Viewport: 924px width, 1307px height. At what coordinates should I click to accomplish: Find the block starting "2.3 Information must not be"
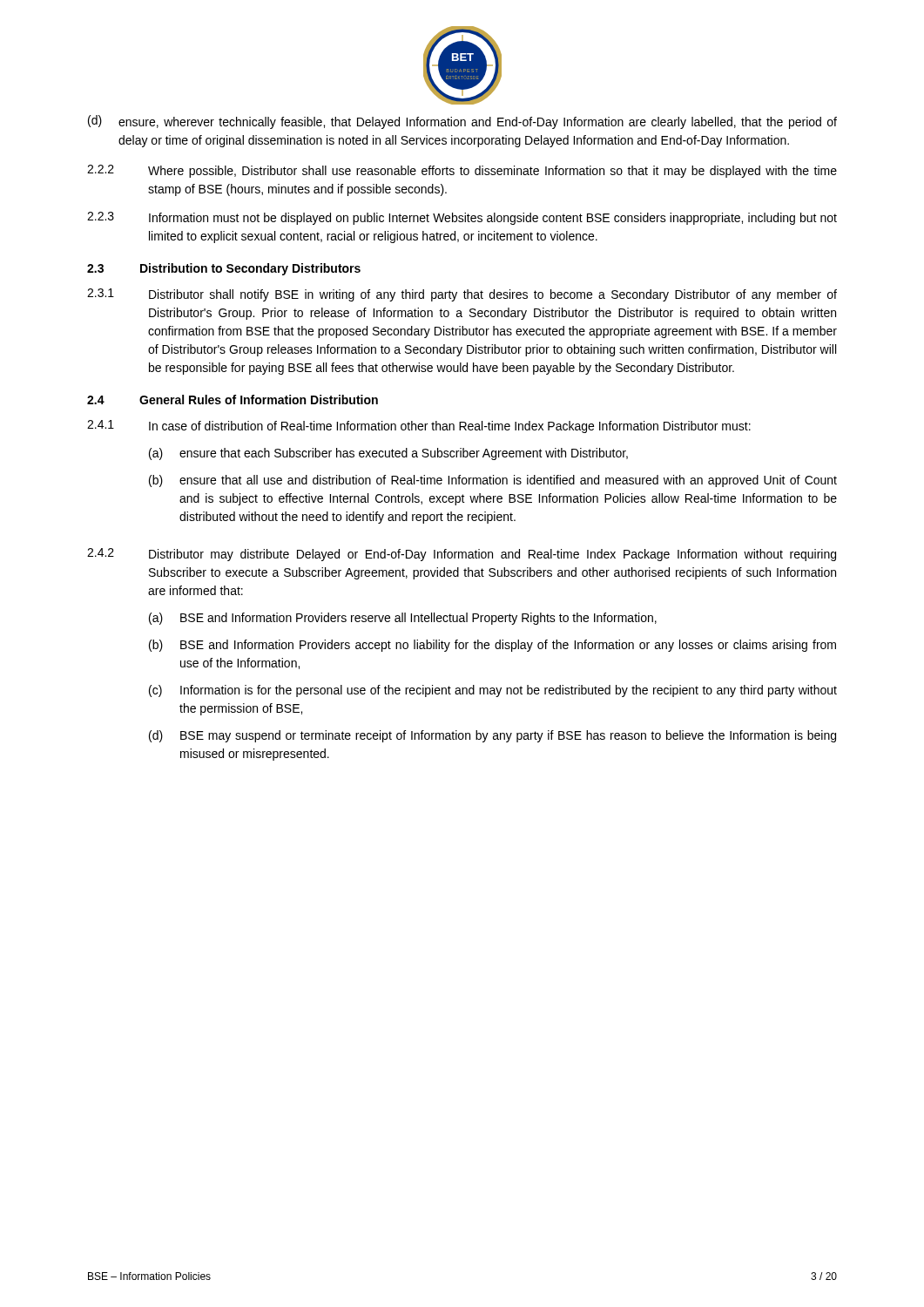pos(462,227)
